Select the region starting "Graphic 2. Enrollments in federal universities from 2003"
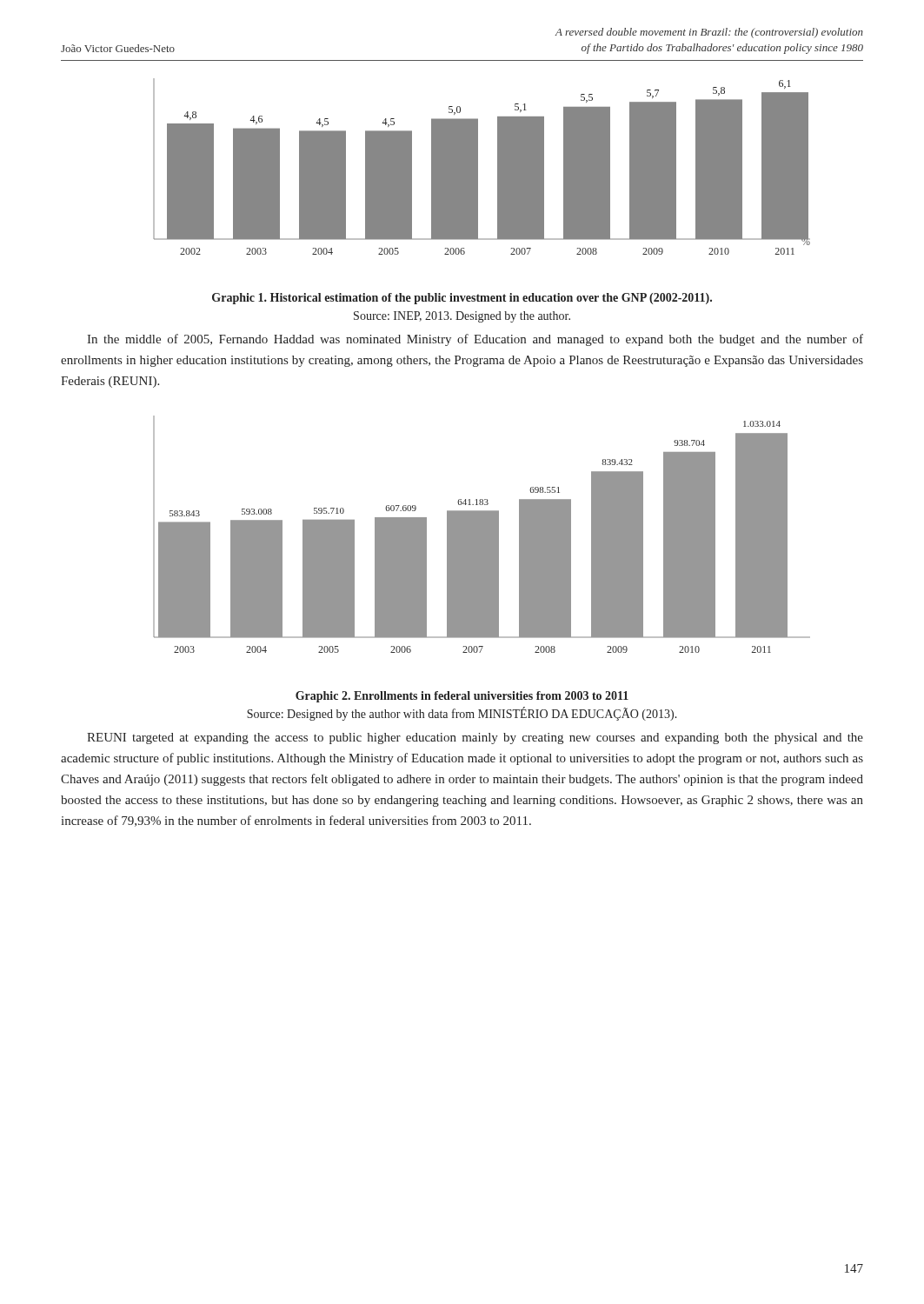This screenshot has width=924, height=1304. coord(462,705)
